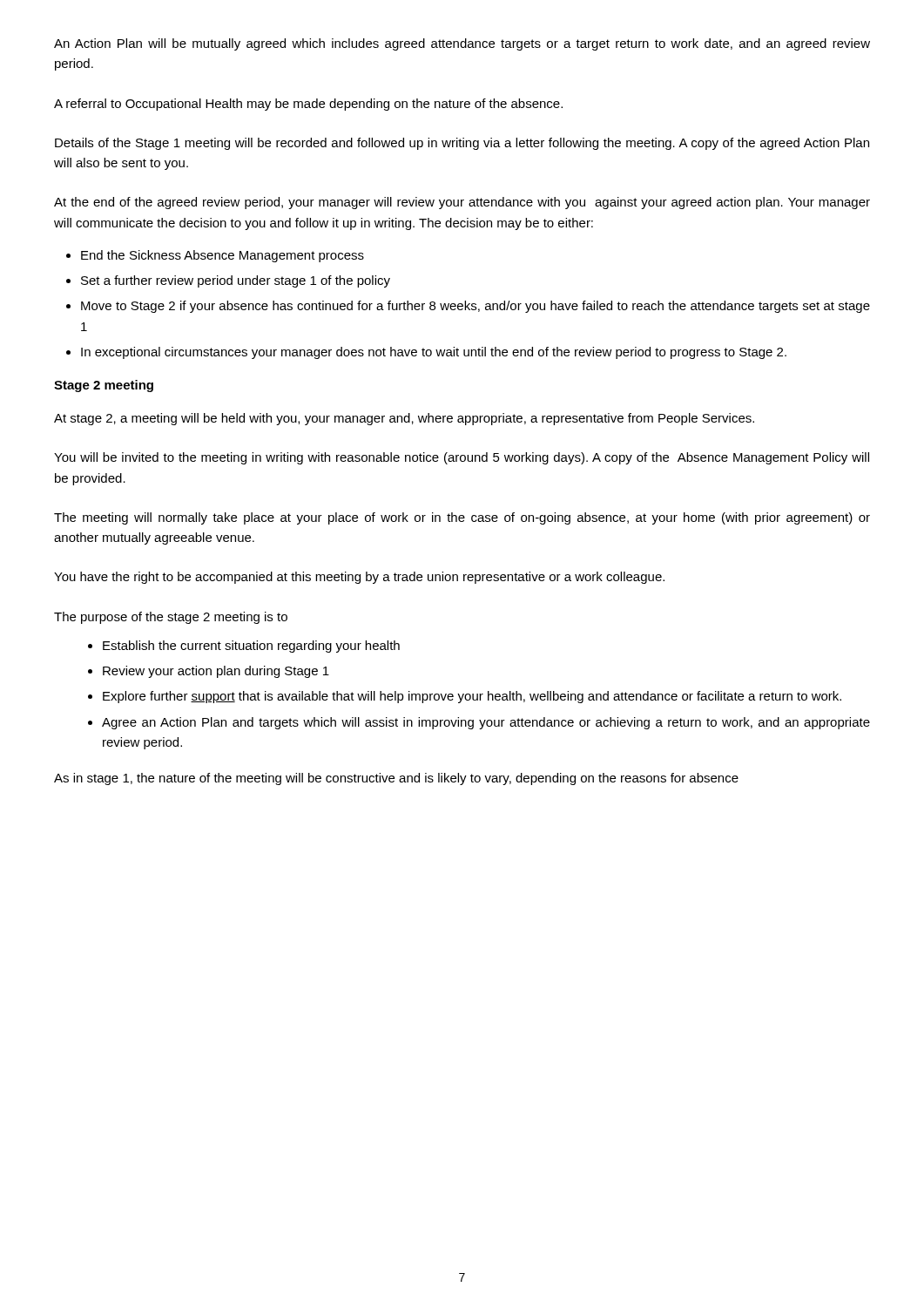Find the block starting "Establish the current situation"
This screenshot has width=924, height=1307.
click(251, 645)
